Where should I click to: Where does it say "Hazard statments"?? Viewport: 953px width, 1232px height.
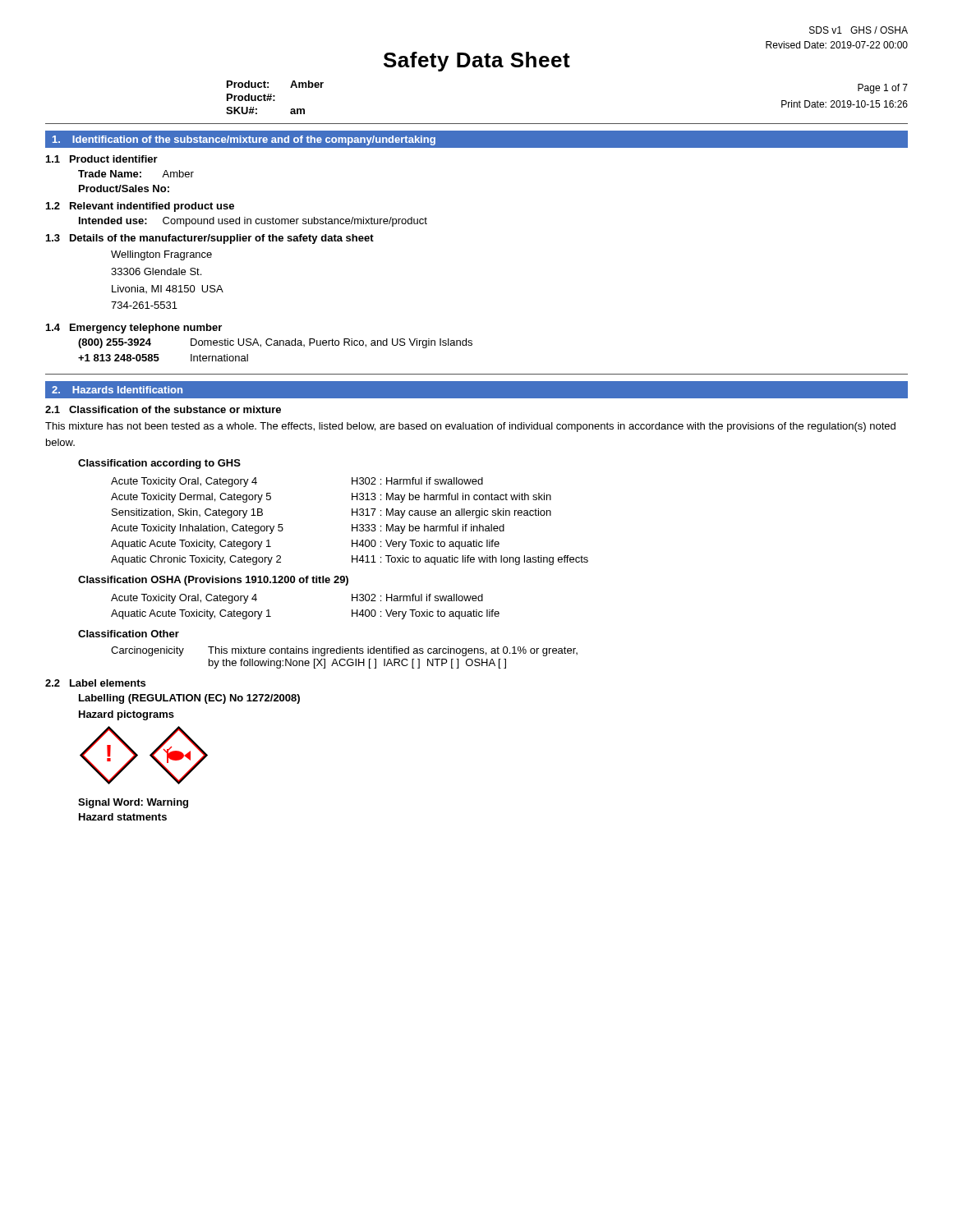(123, 817)
